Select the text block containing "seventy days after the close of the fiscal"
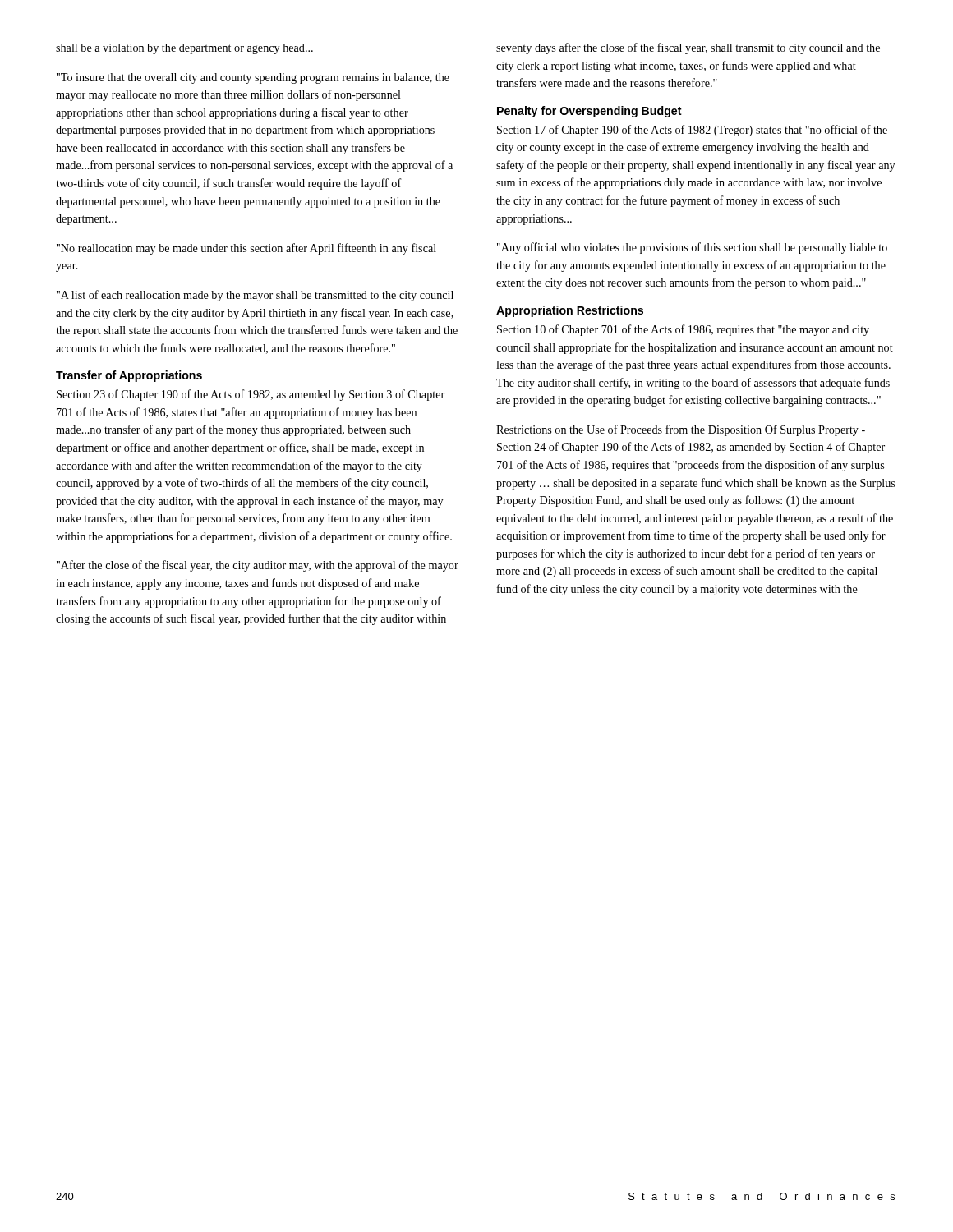953x1232 pixels. (688, 65)
